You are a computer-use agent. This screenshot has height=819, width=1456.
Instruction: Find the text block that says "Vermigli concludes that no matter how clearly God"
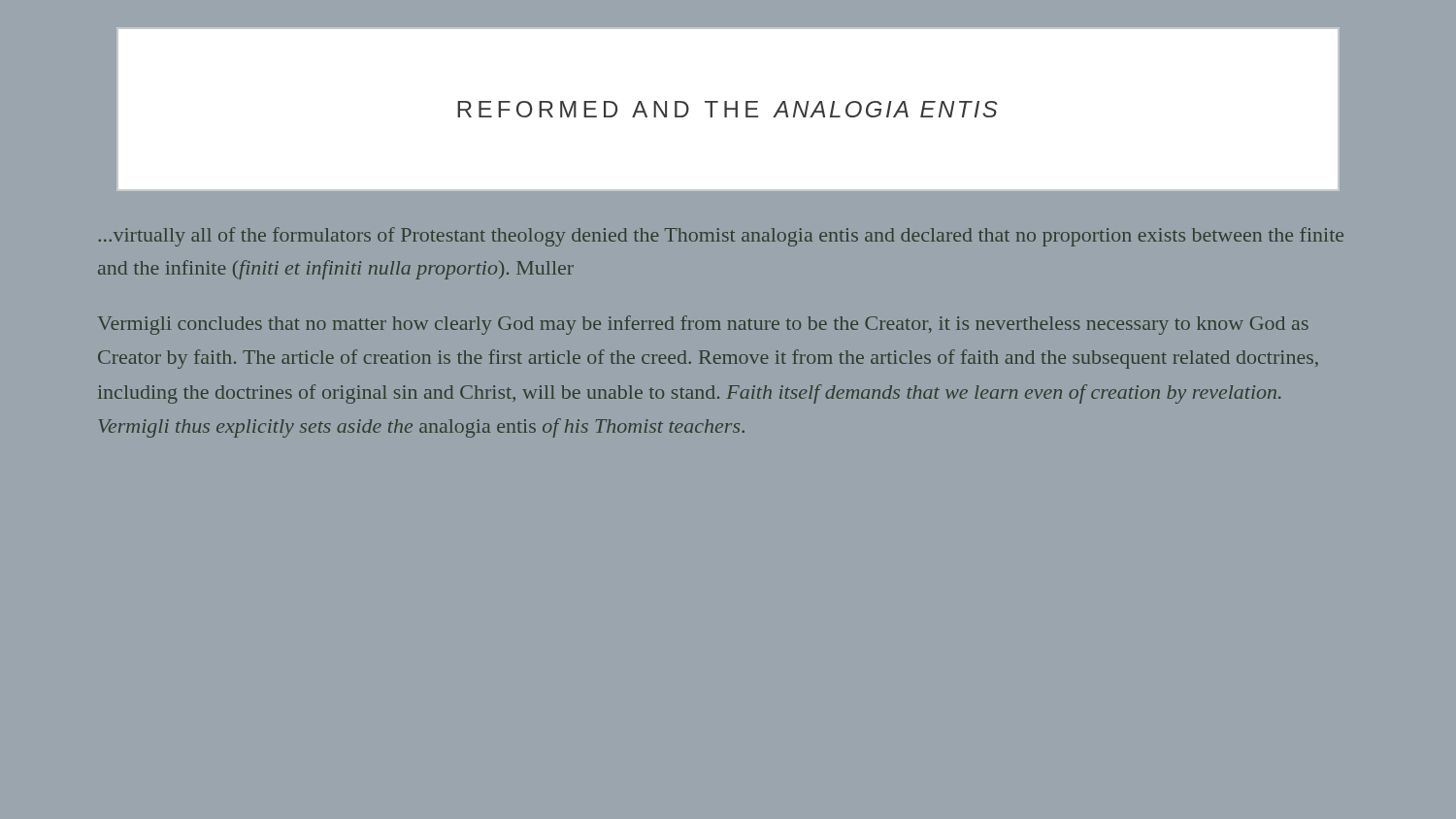pos(708,374)
